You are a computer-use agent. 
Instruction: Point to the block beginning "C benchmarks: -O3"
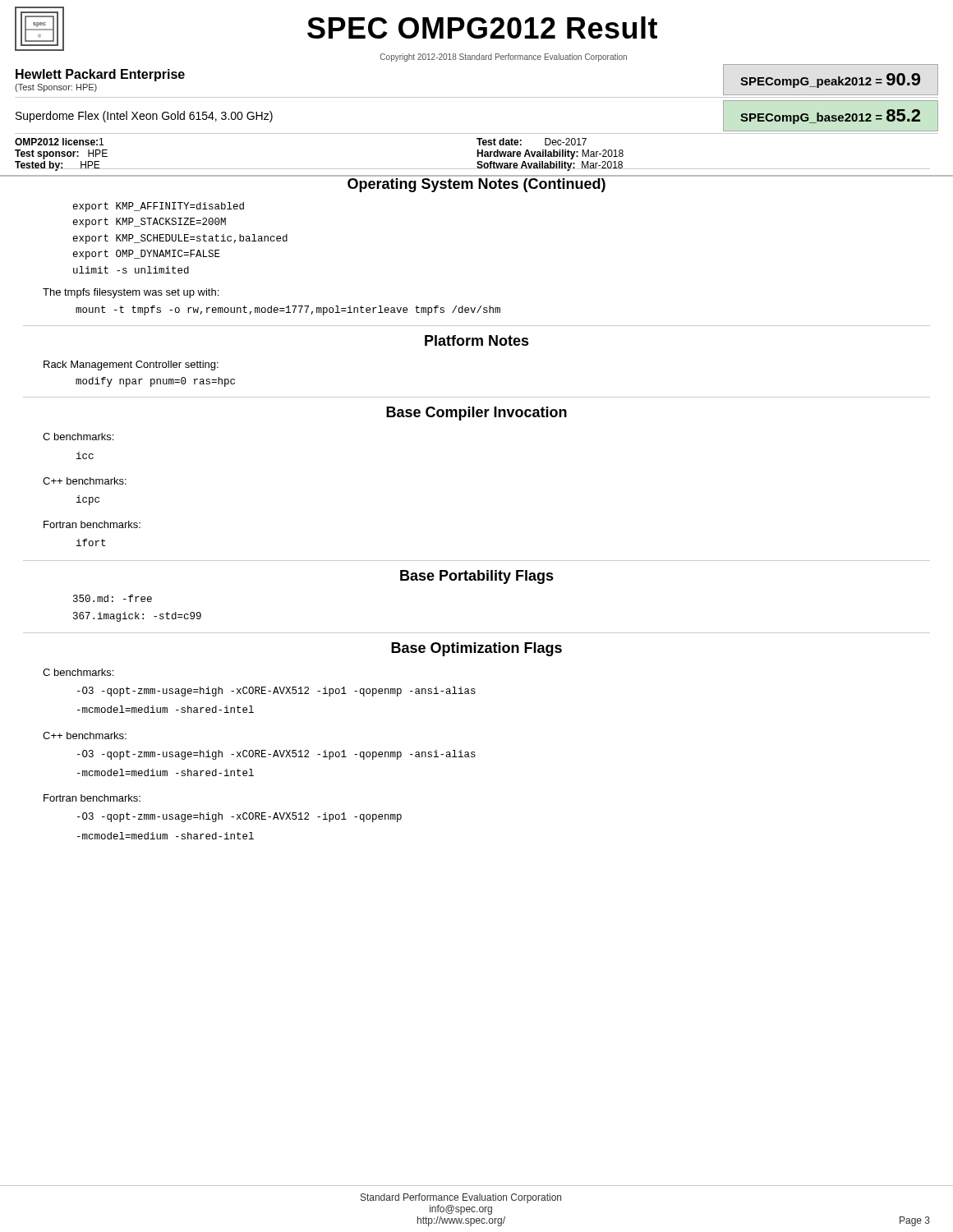(259, 691)
